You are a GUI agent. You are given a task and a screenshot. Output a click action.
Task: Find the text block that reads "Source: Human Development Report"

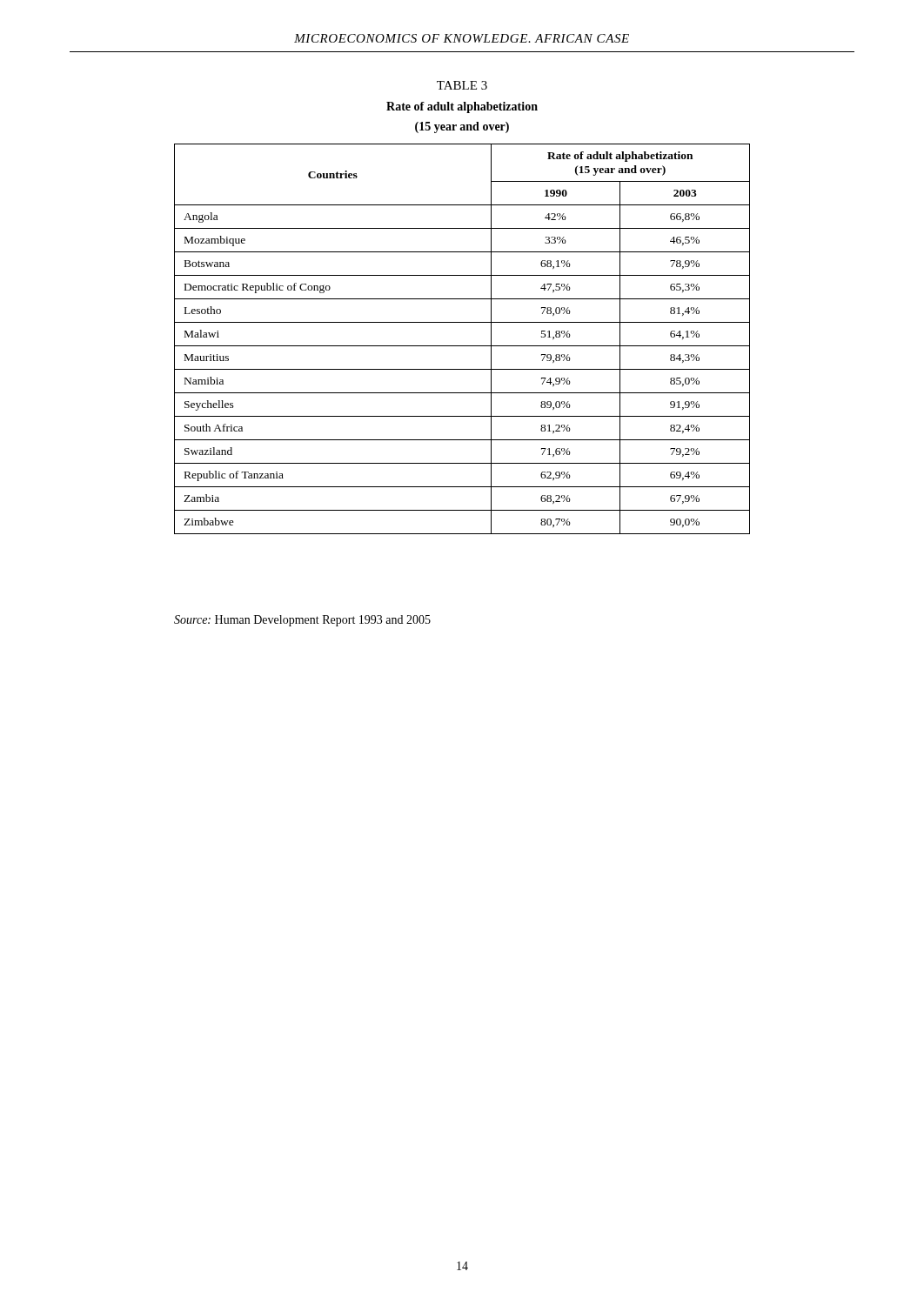click(302, 620)
